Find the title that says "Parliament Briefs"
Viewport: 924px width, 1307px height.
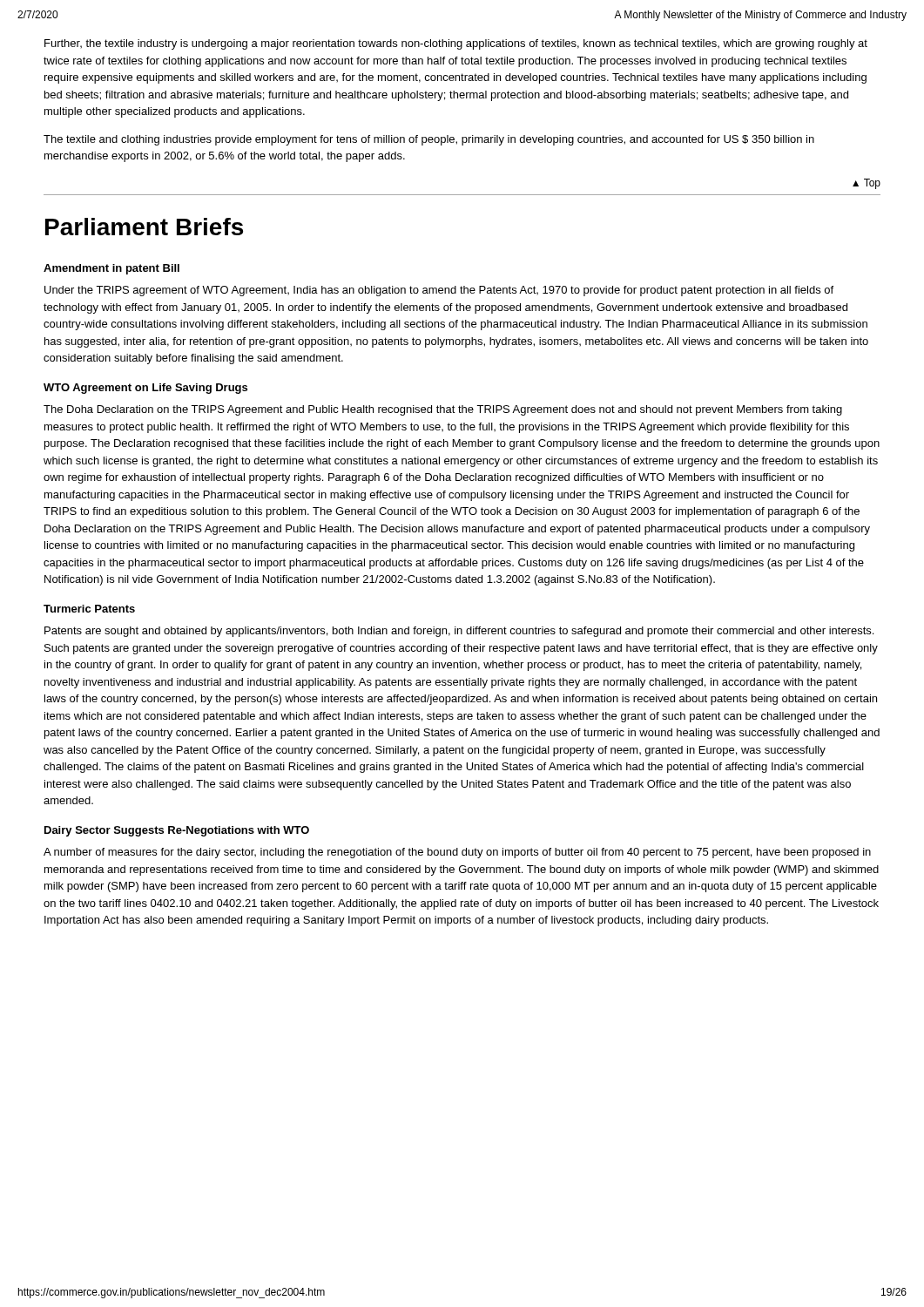pyautogui.click(x=144, y=227)
